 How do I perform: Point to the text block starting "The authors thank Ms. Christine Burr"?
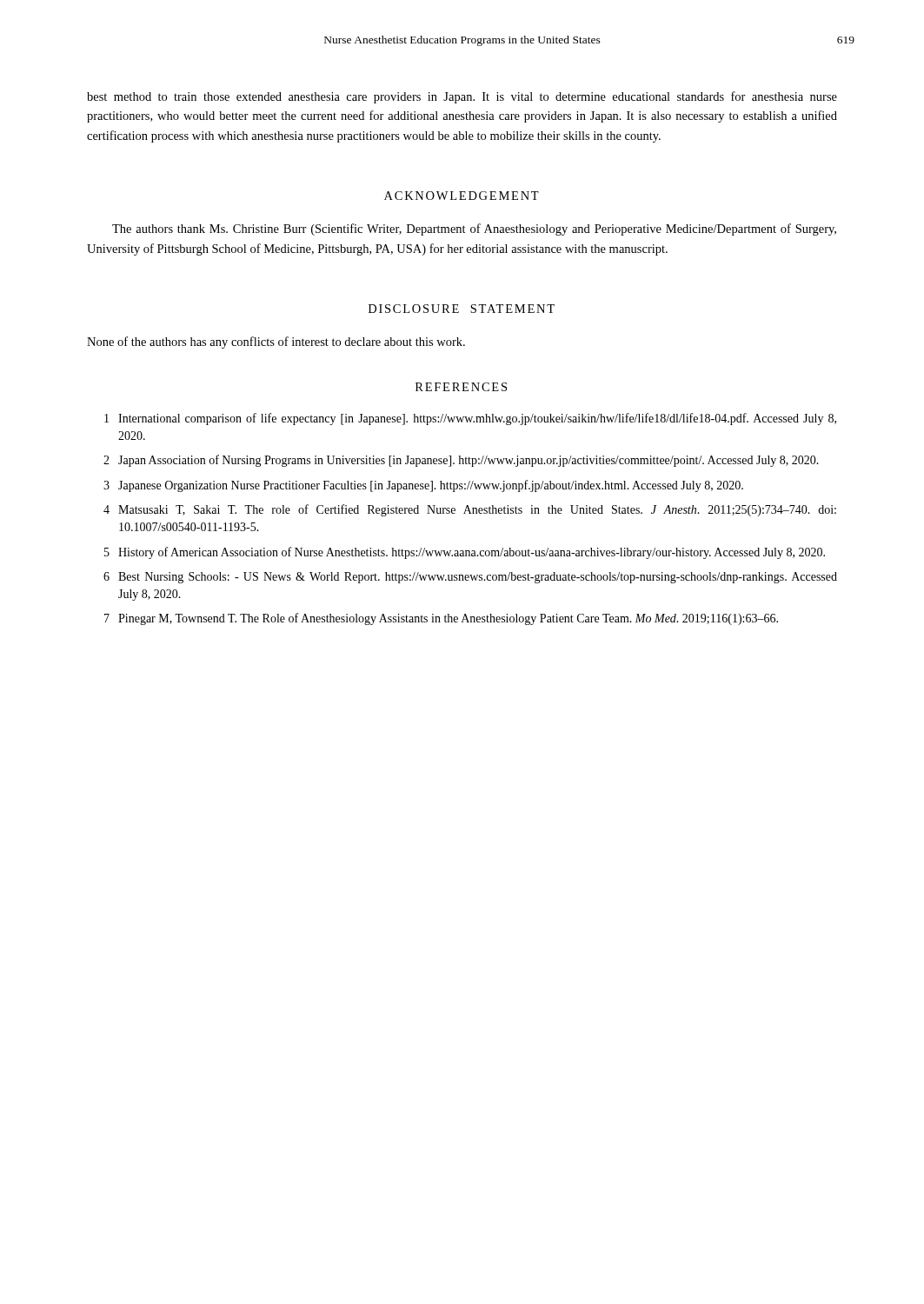[x=462, y=239]
